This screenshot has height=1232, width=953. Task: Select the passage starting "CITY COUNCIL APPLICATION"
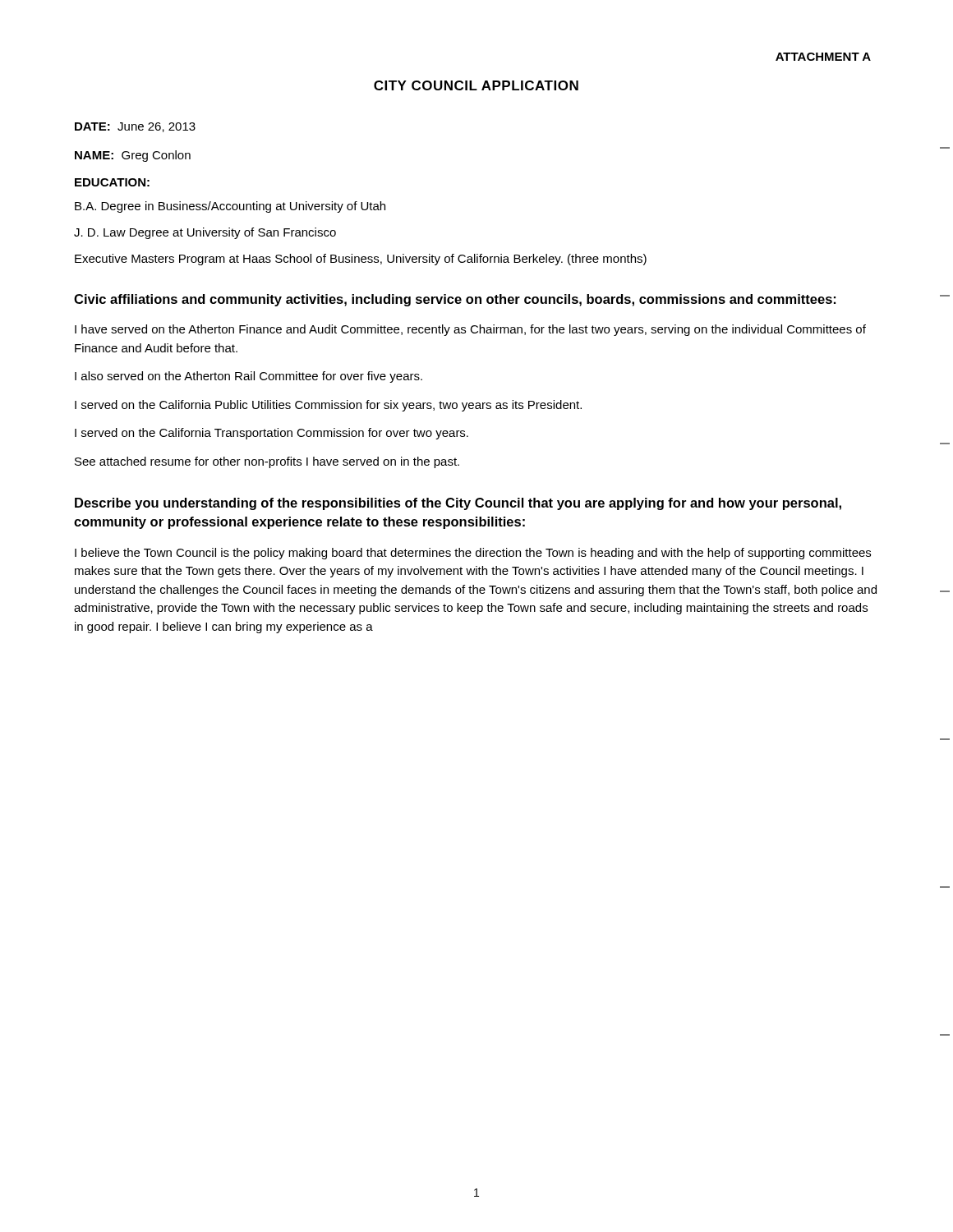(476, 86)
